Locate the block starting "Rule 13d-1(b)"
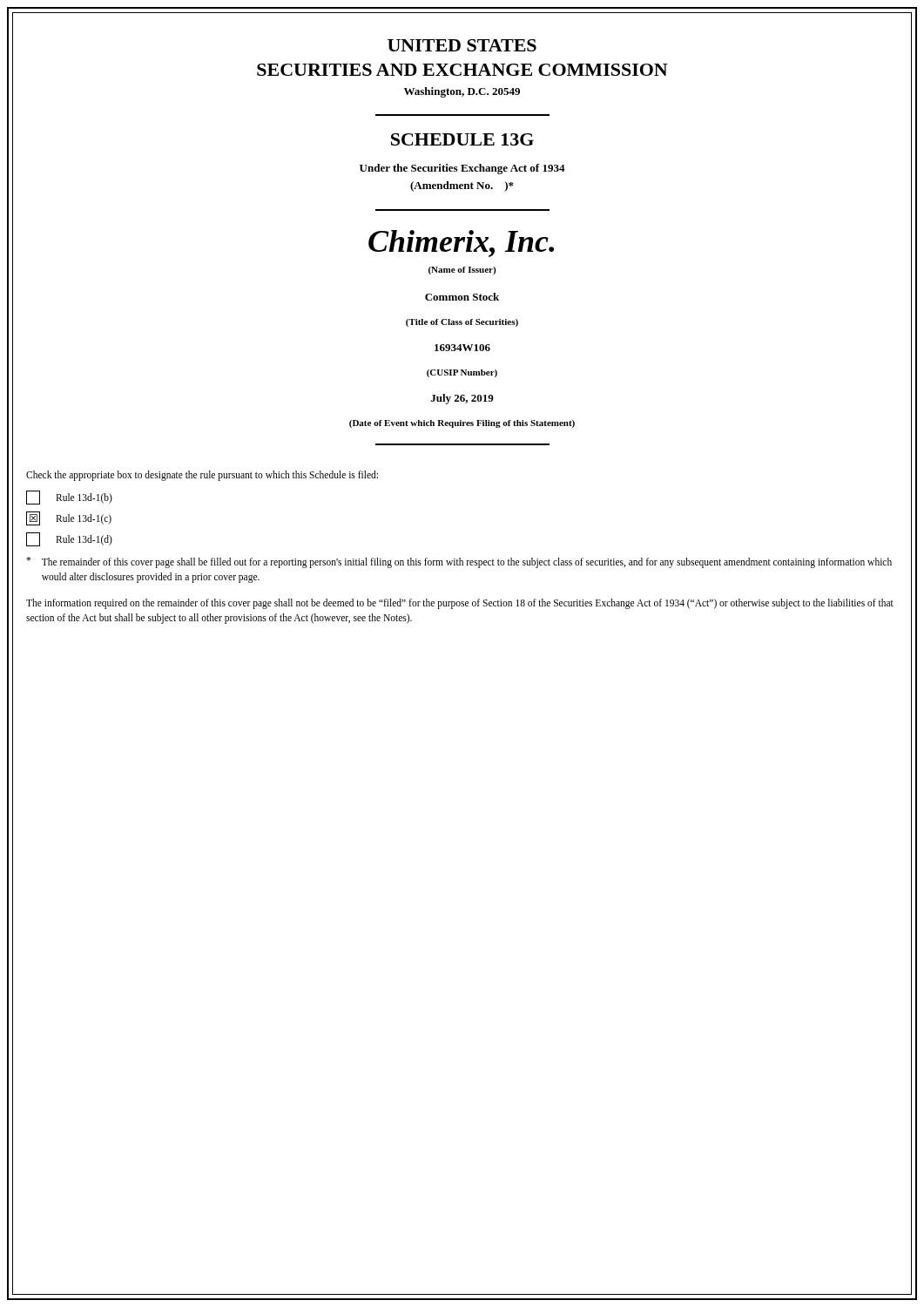 [x=69, y=498]
